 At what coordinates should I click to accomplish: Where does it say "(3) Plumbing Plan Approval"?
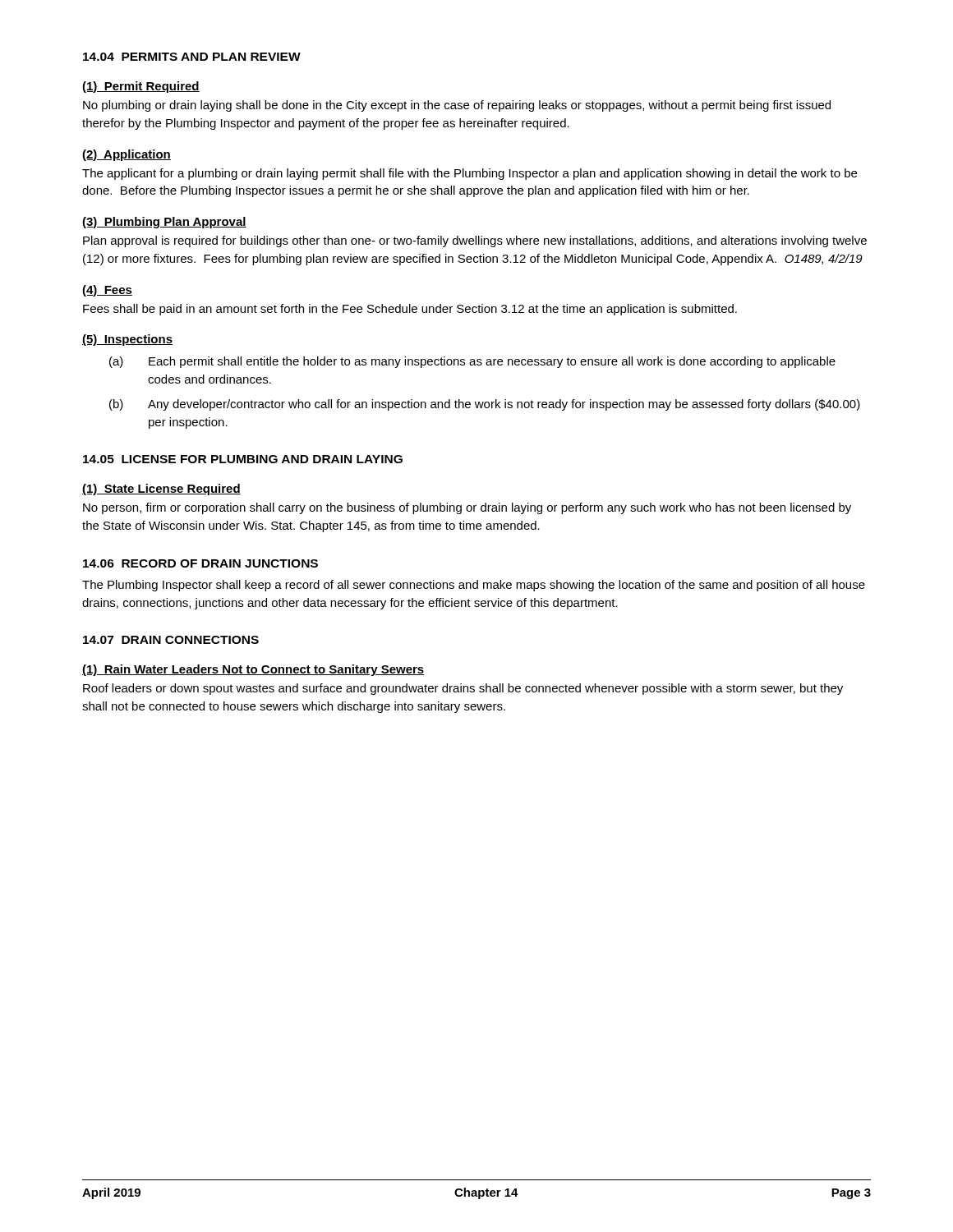click(x=164, y=221)
